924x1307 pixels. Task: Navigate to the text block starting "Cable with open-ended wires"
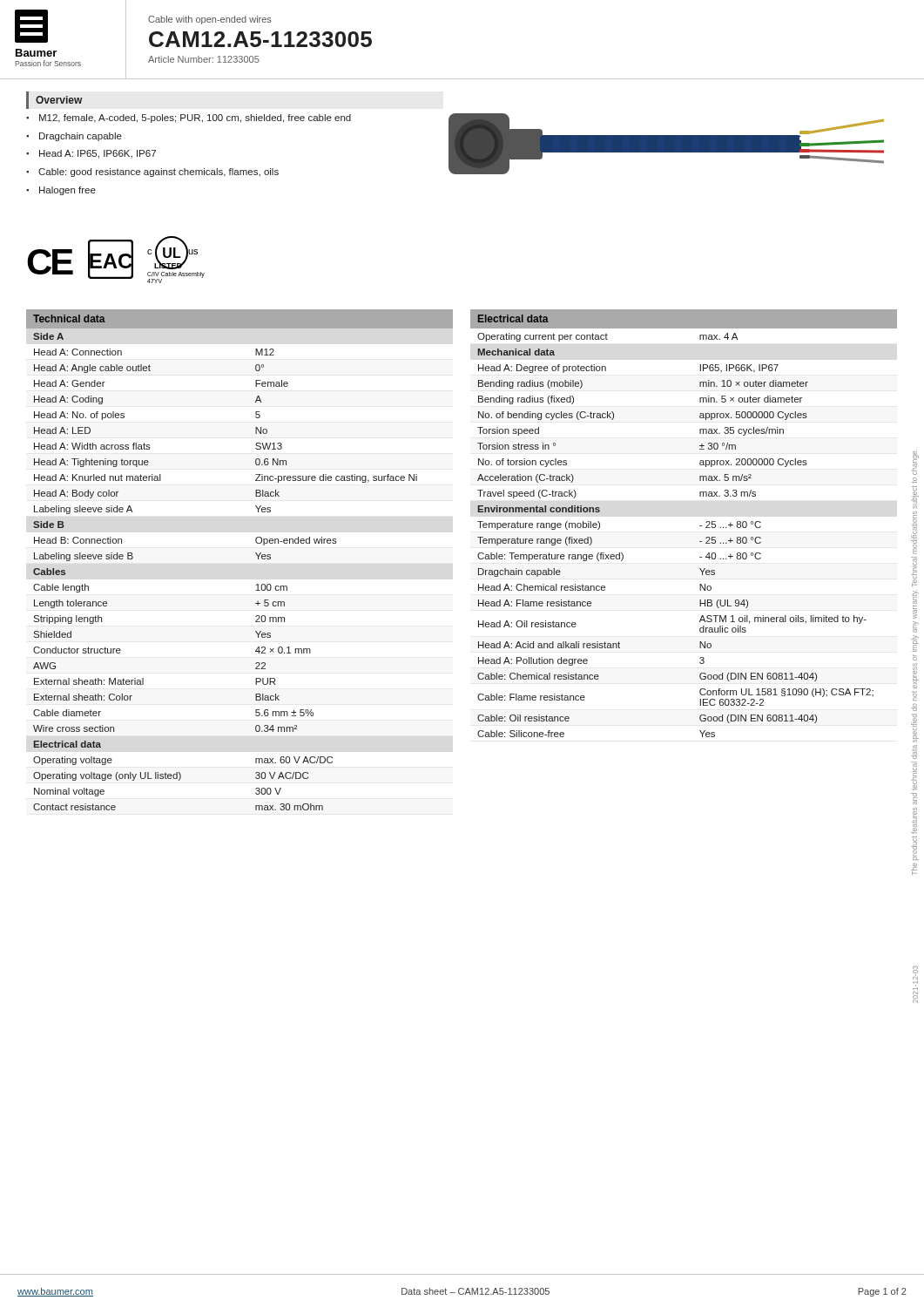pyautogui.click(x=210, y=19)
